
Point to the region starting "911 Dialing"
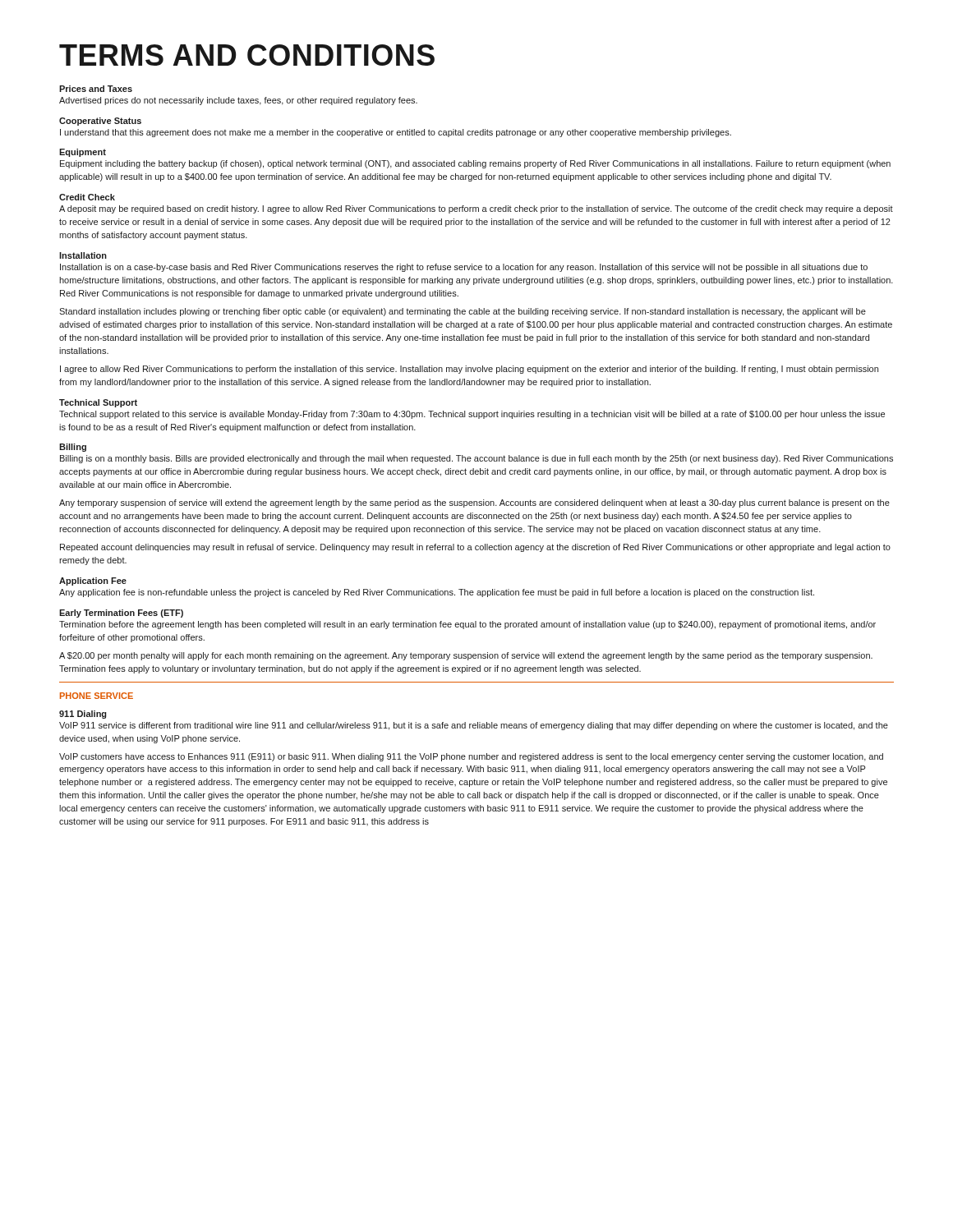click(x=83, y=713)
